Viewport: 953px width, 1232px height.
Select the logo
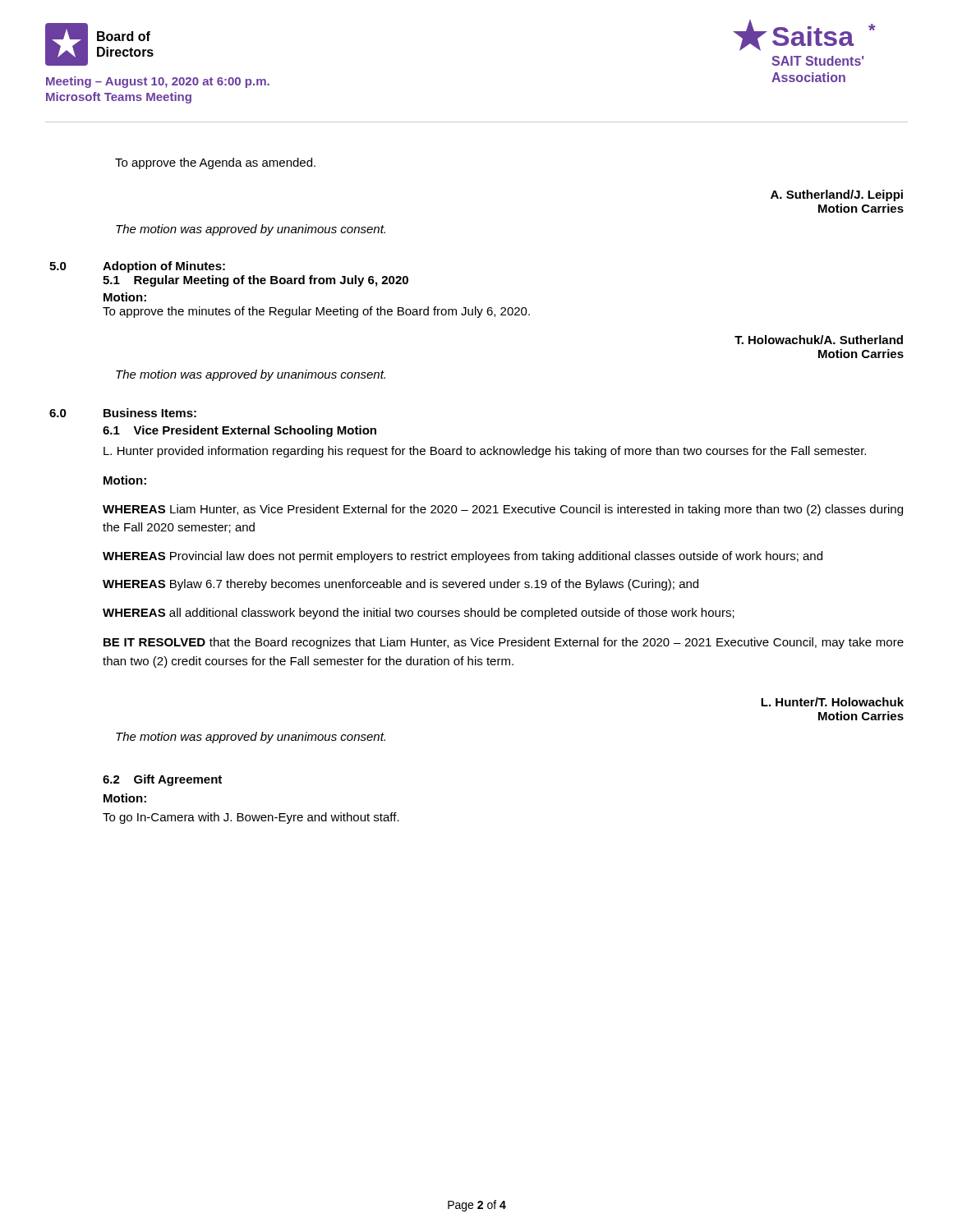click(x=813, y=60)
